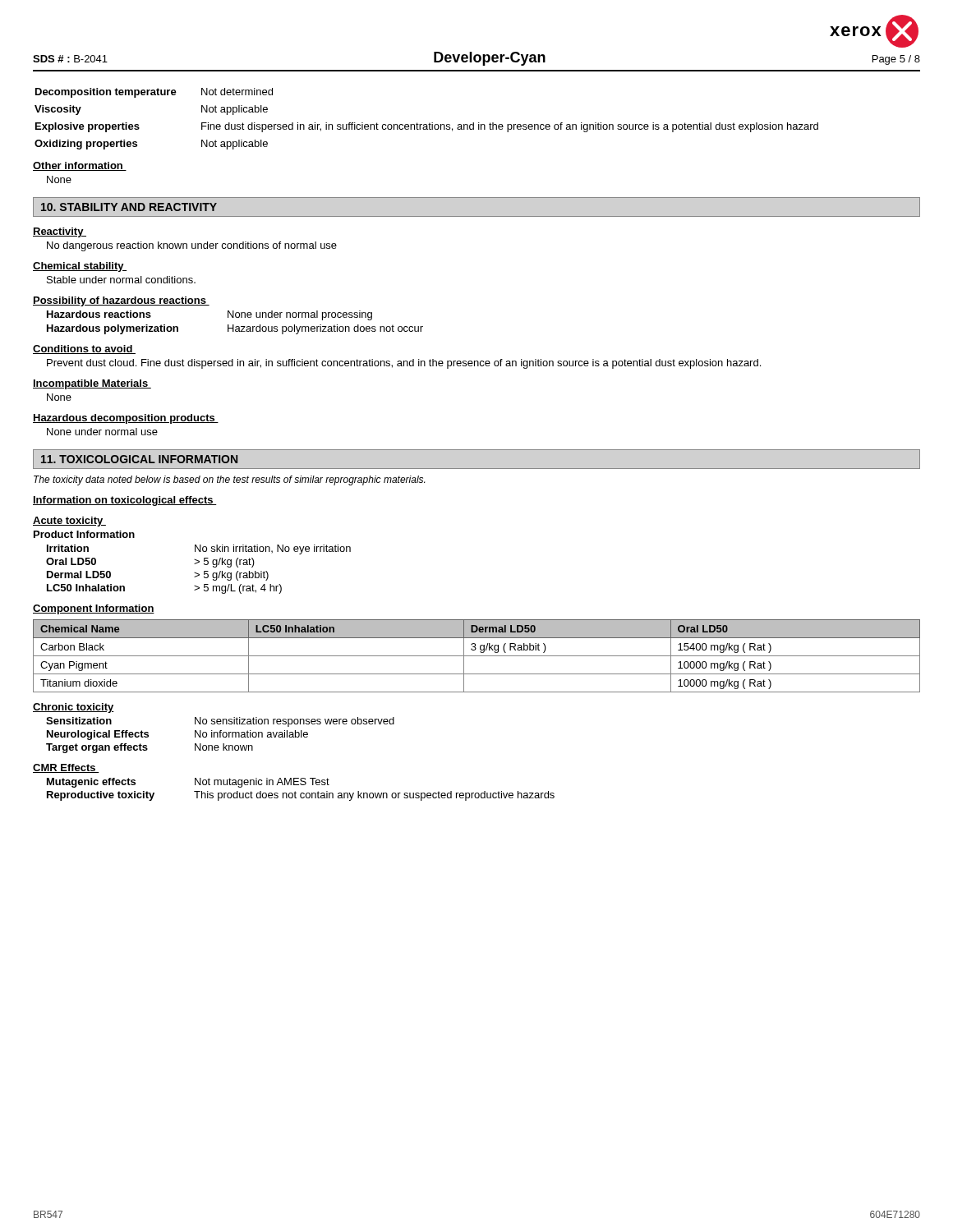The height and width of the screenshot is (1232, 953).
Task: Locate the logo
Action: [875, 31]
